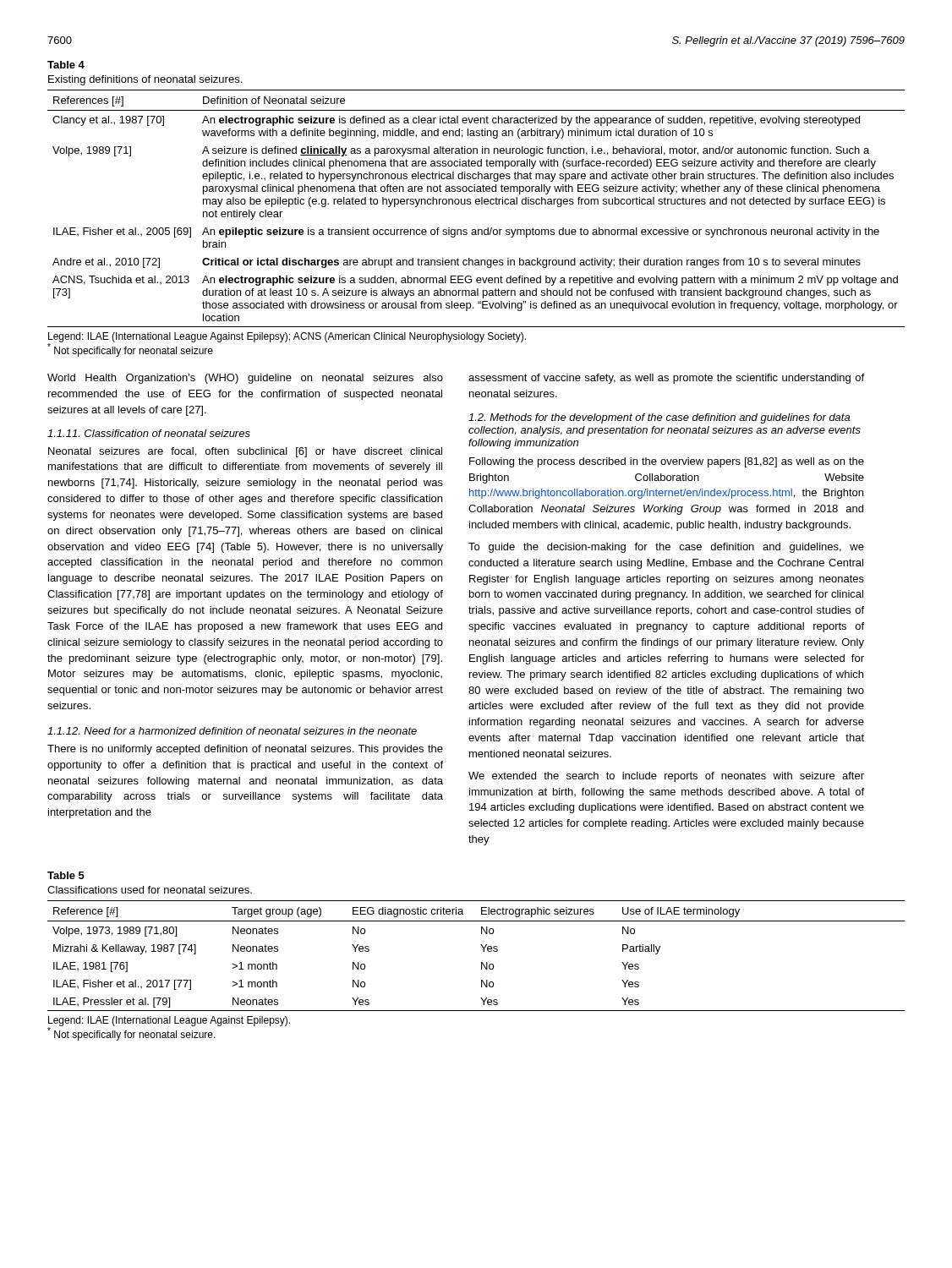Select the text block starting "To guide the decision-making for"
952x1268 pixels.
[666, 650]
